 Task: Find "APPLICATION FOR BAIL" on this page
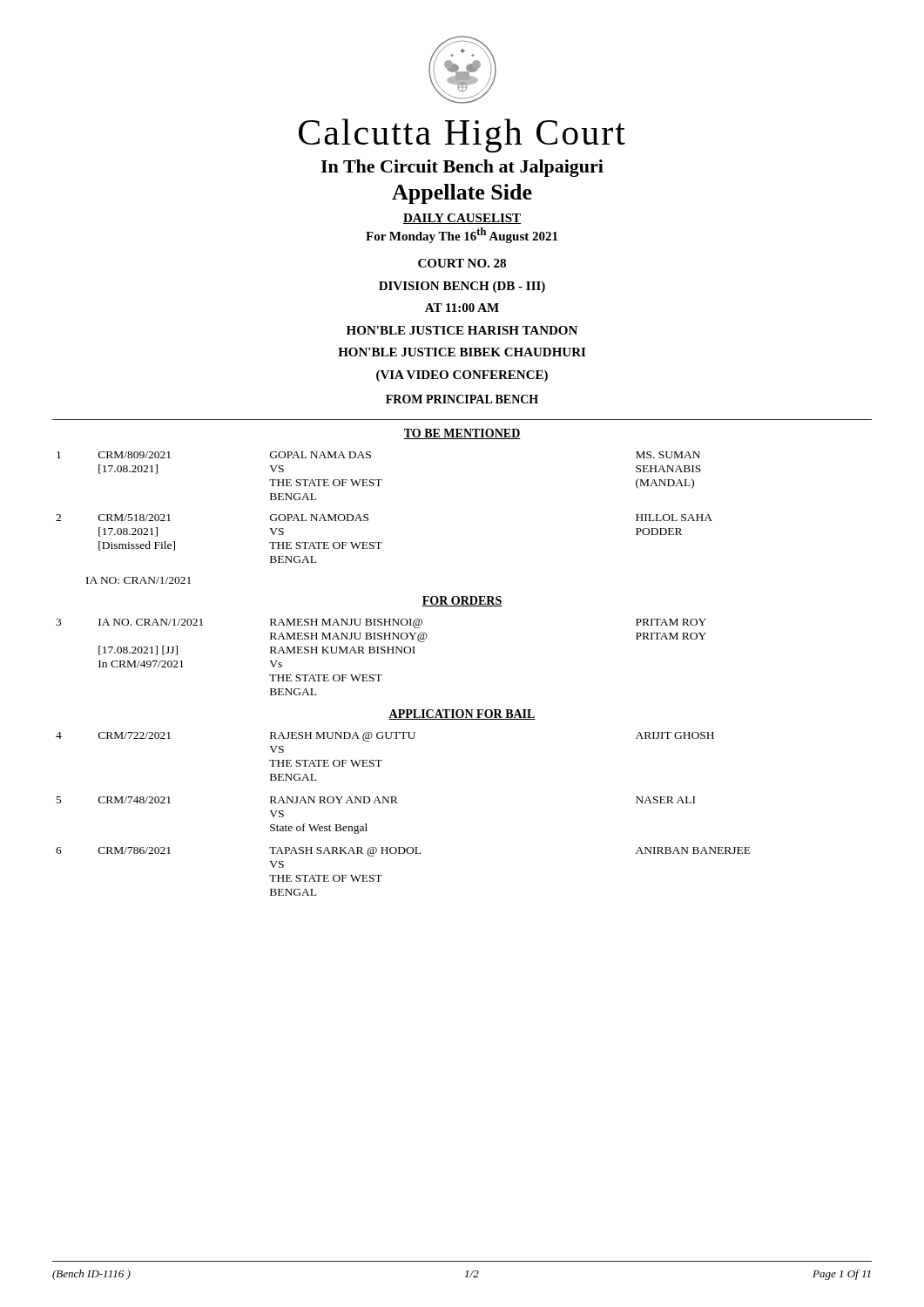(462, 714)
